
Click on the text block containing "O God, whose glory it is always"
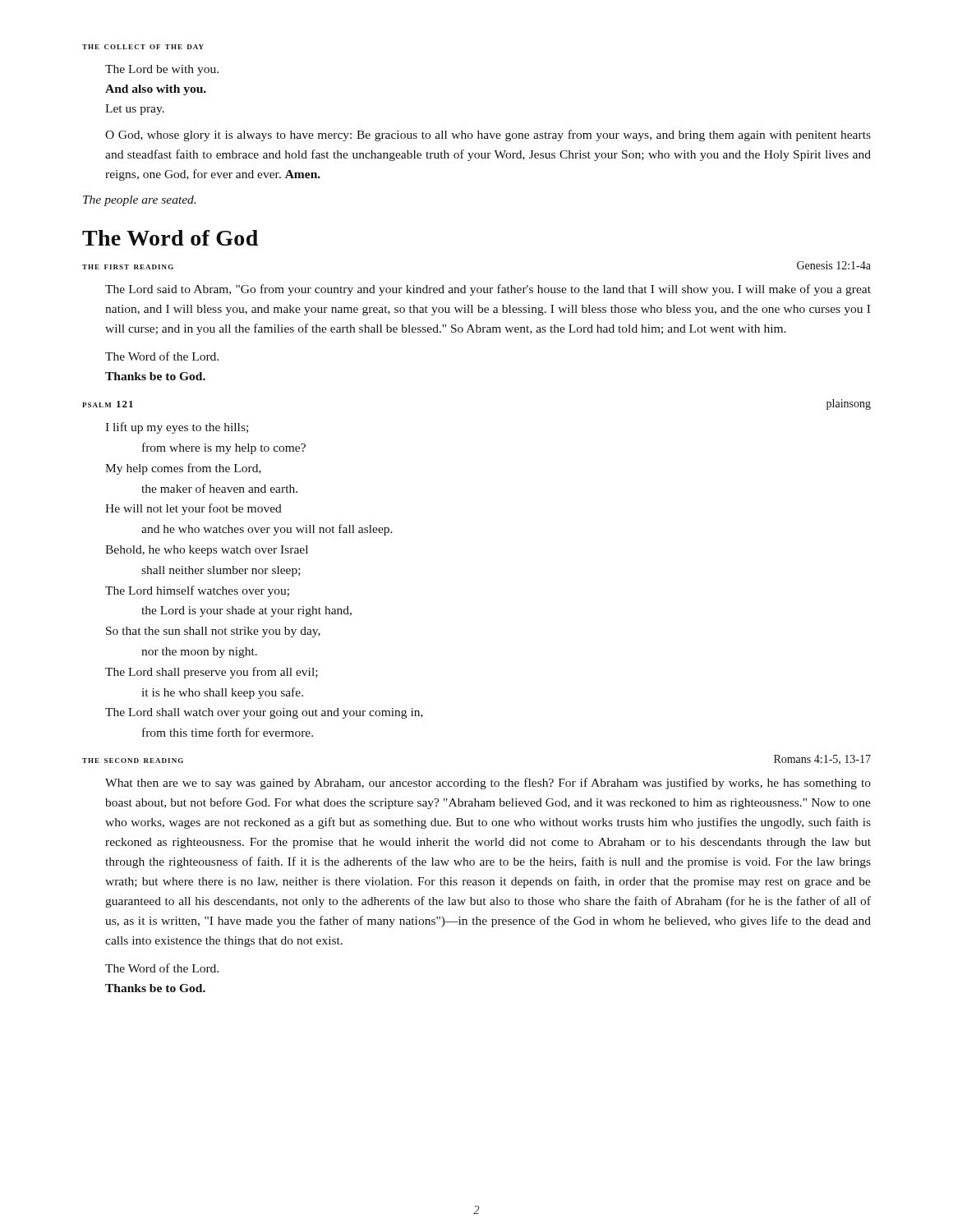(488, 154)
